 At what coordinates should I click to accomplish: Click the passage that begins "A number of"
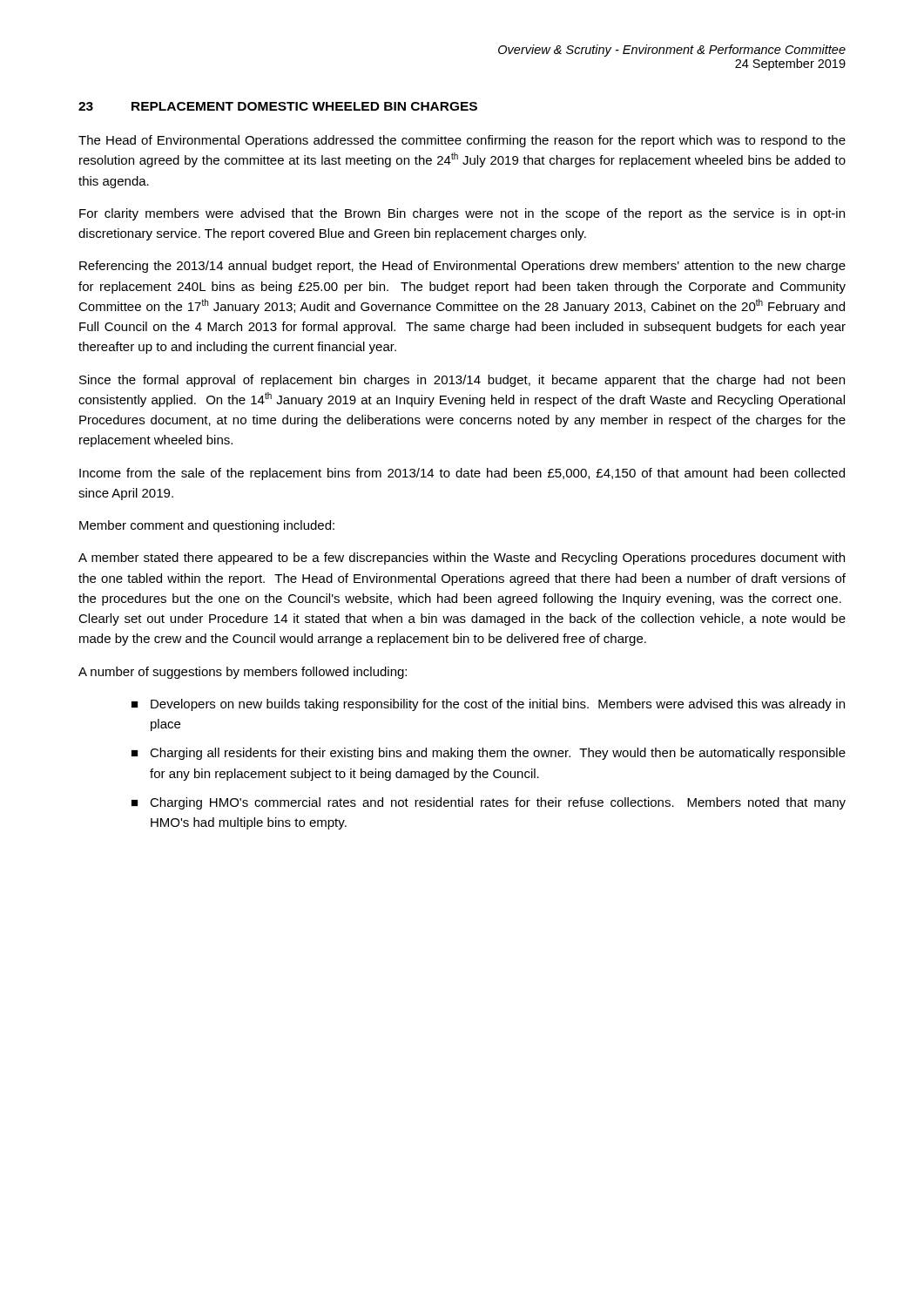click(x=243, y=671)
